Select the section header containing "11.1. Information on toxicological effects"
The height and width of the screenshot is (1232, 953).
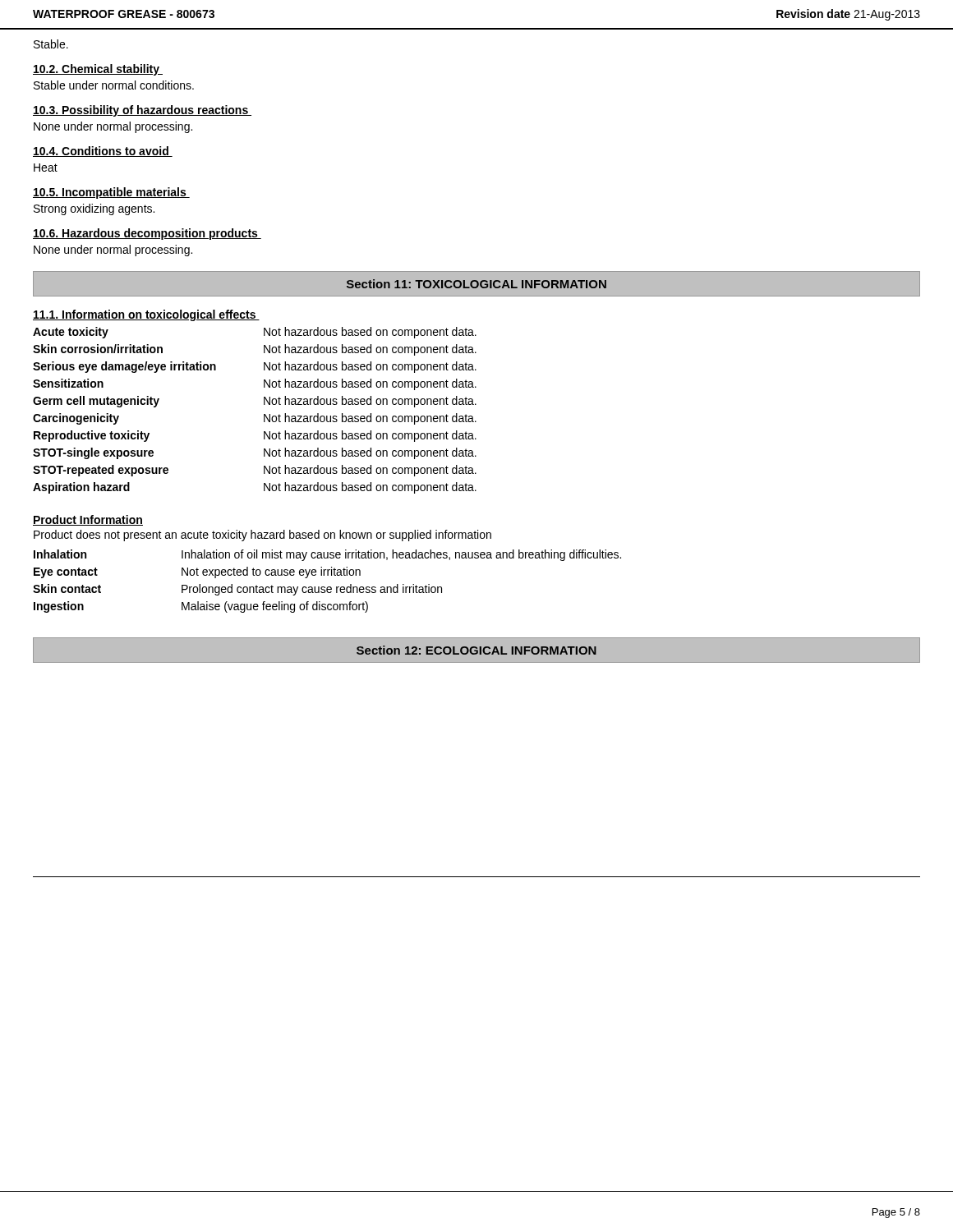146,315
